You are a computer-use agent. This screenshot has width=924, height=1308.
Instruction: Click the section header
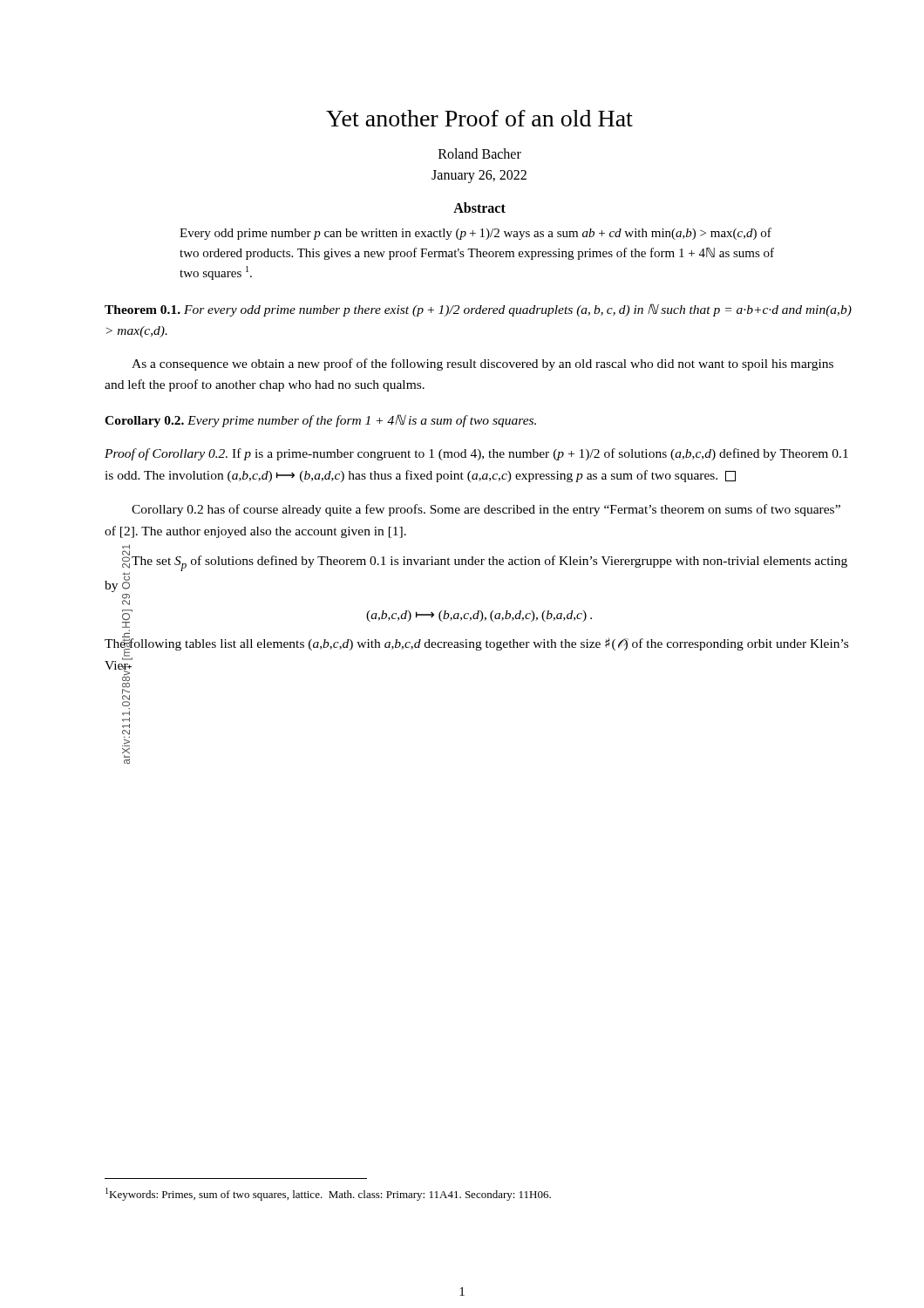[x=479, y=208]
